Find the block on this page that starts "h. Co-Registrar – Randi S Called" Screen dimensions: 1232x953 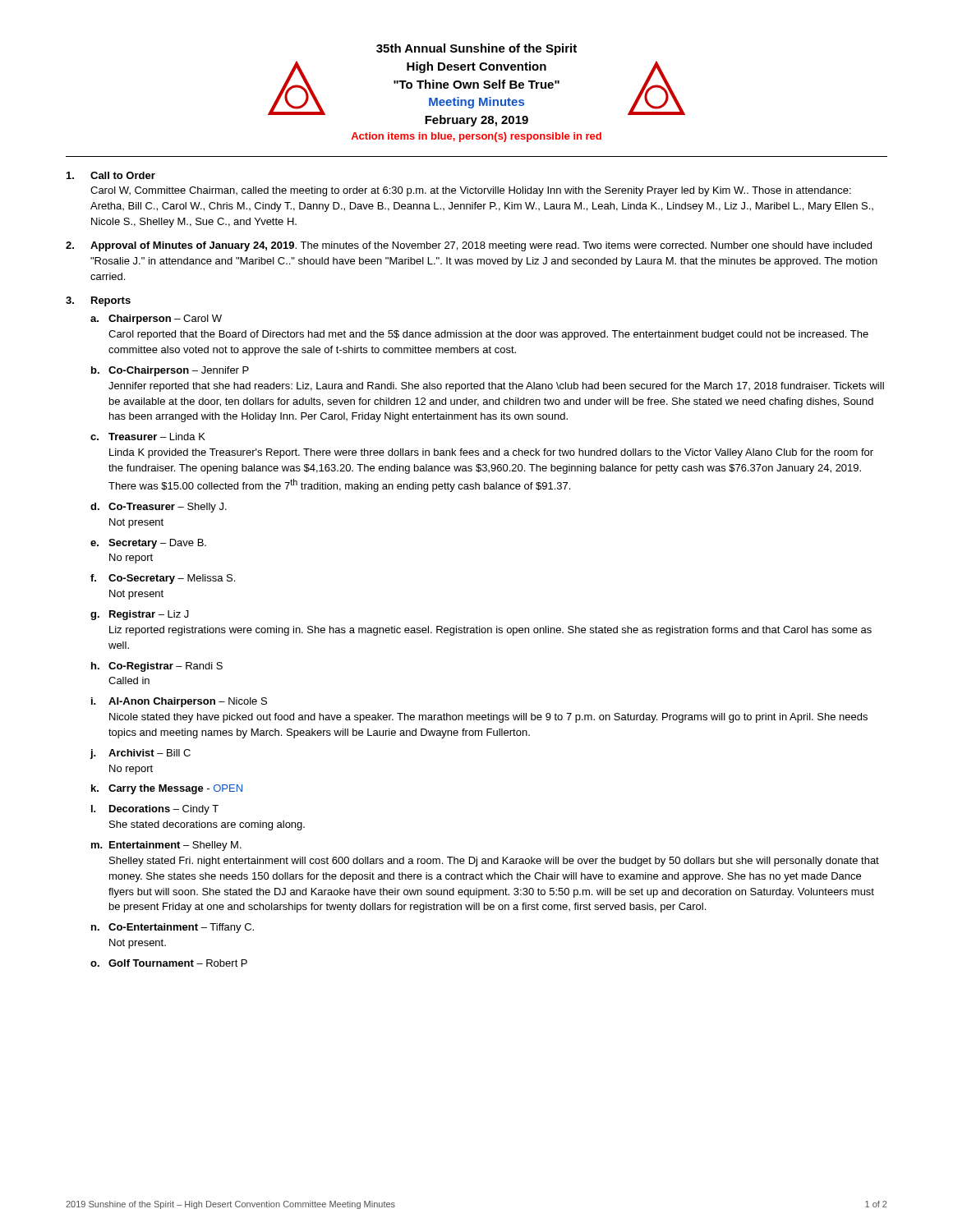click(157, 667)
